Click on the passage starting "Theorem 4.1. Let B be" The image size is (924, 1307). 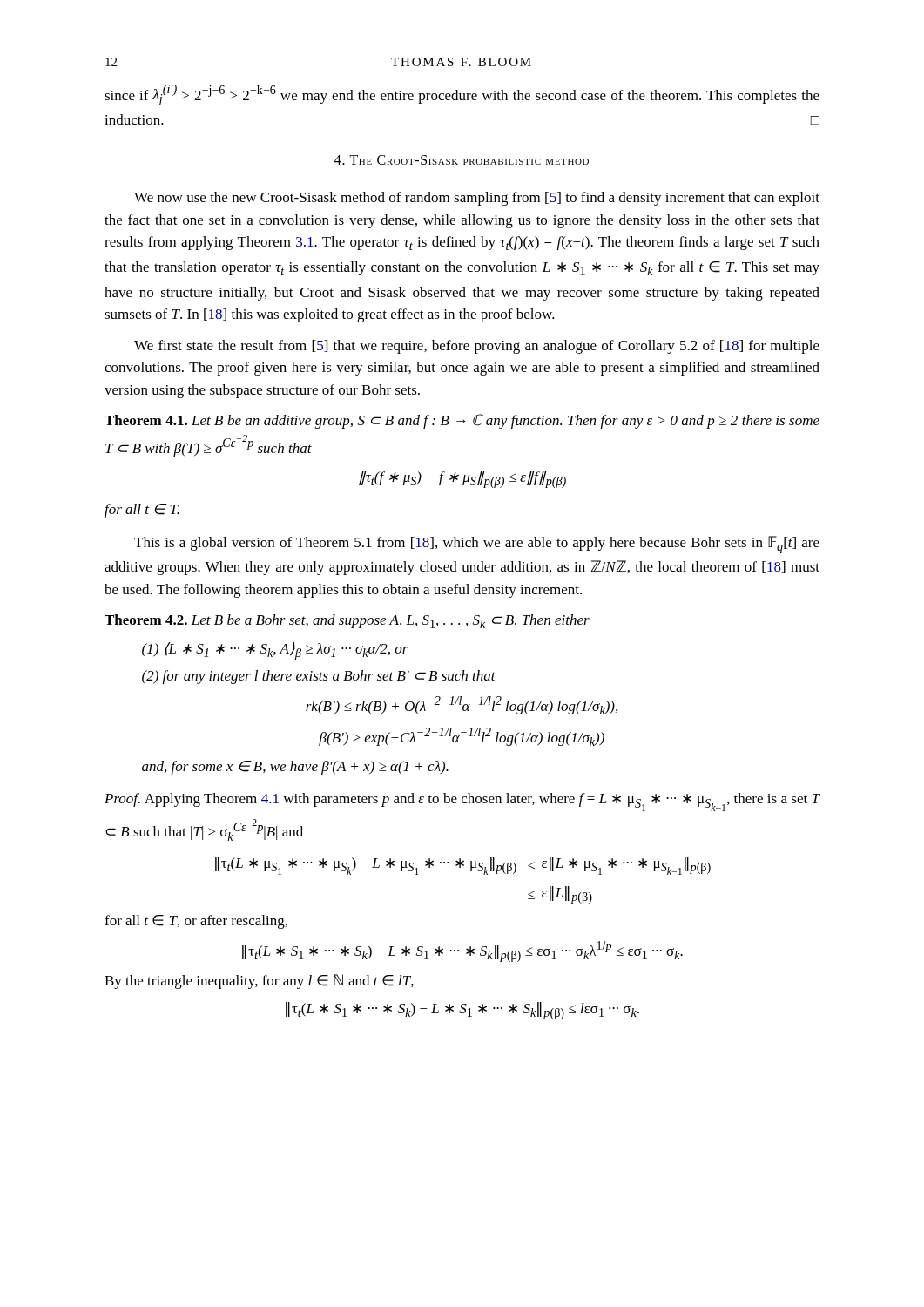tap(462, 465)
